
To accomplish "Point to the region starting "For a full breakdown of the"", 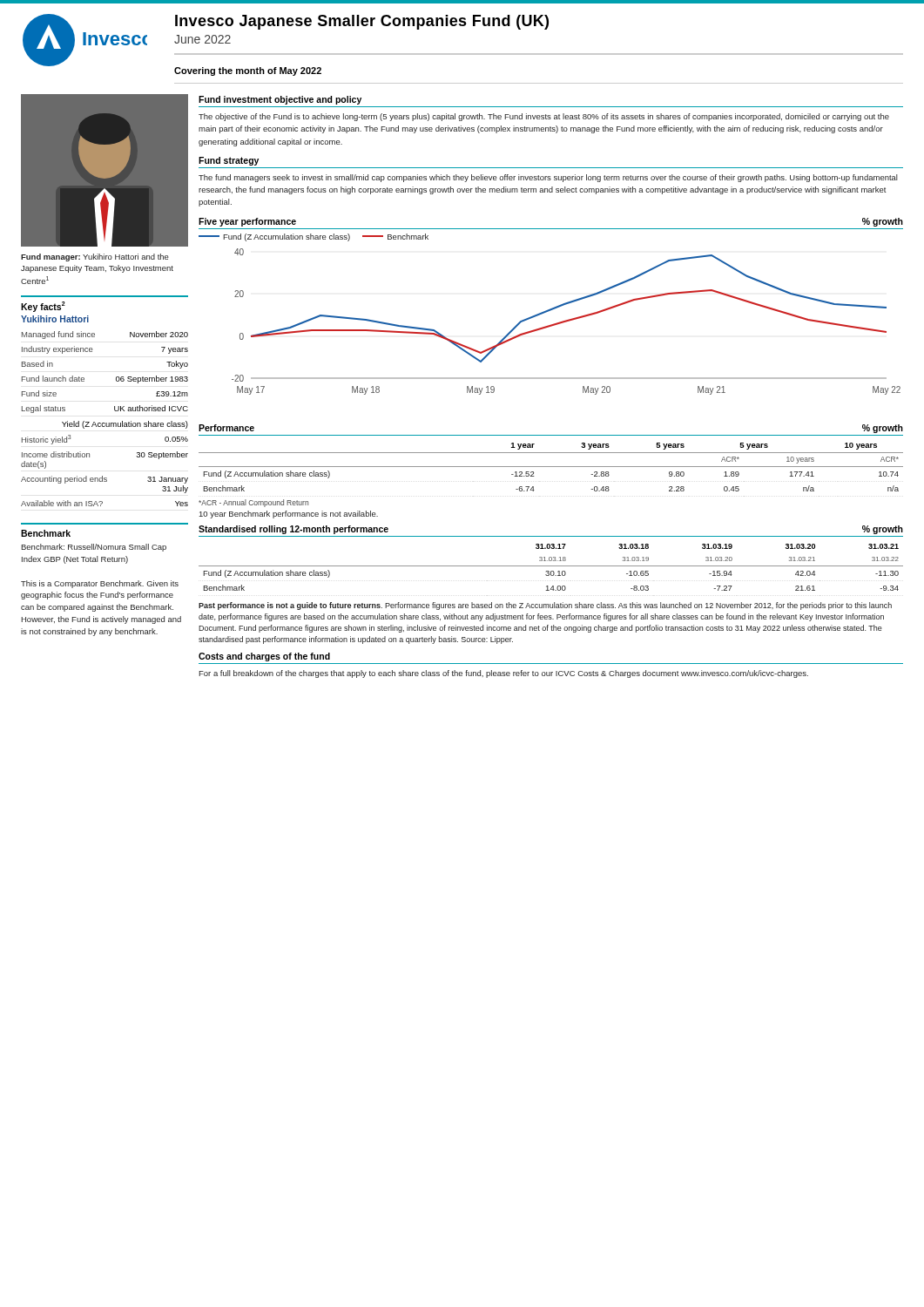I will click(504, 673).
